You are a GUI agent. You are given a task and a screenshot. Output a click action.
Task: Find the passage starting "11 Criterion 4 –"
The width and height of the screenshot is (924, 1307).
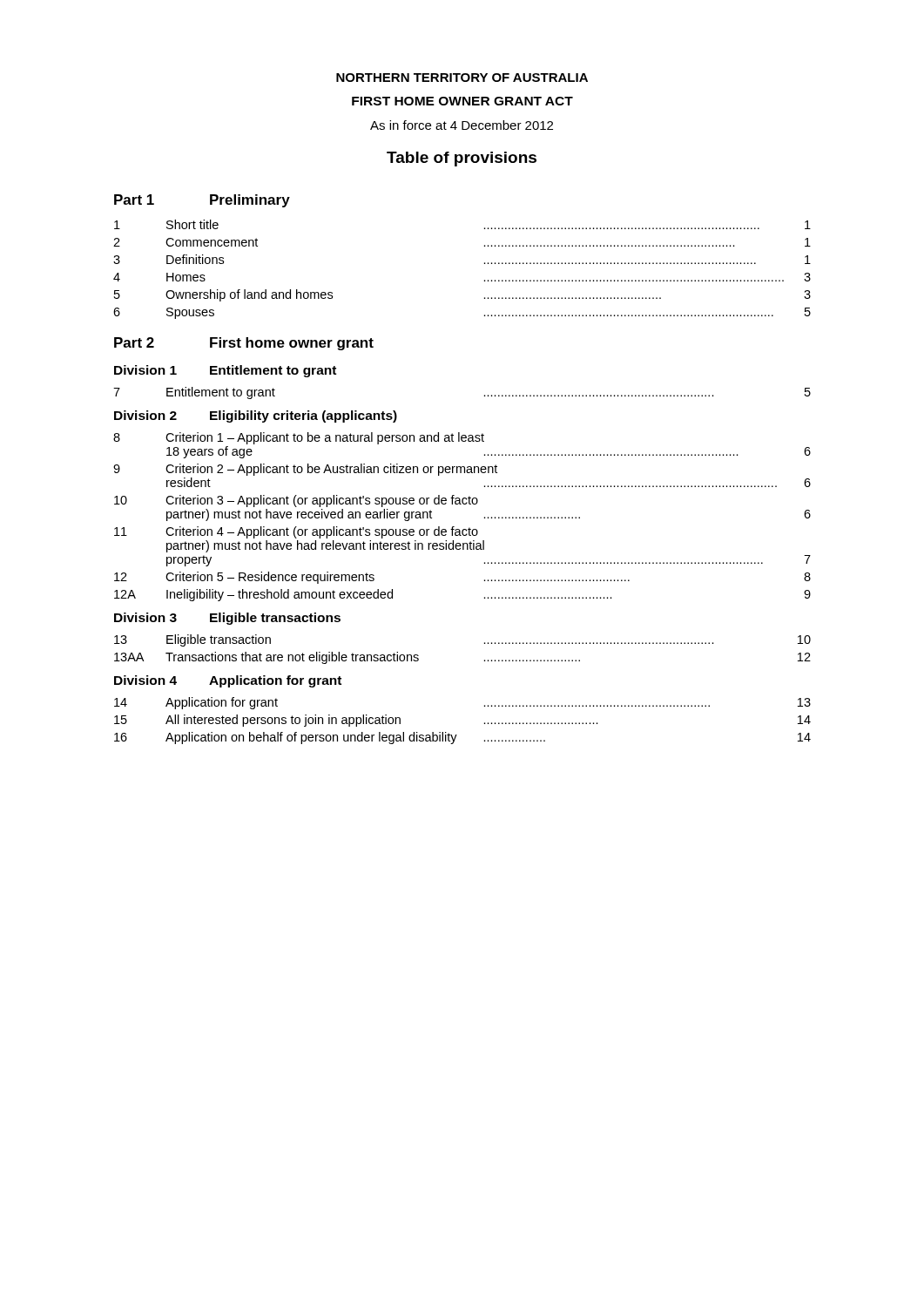coord(462,545)
